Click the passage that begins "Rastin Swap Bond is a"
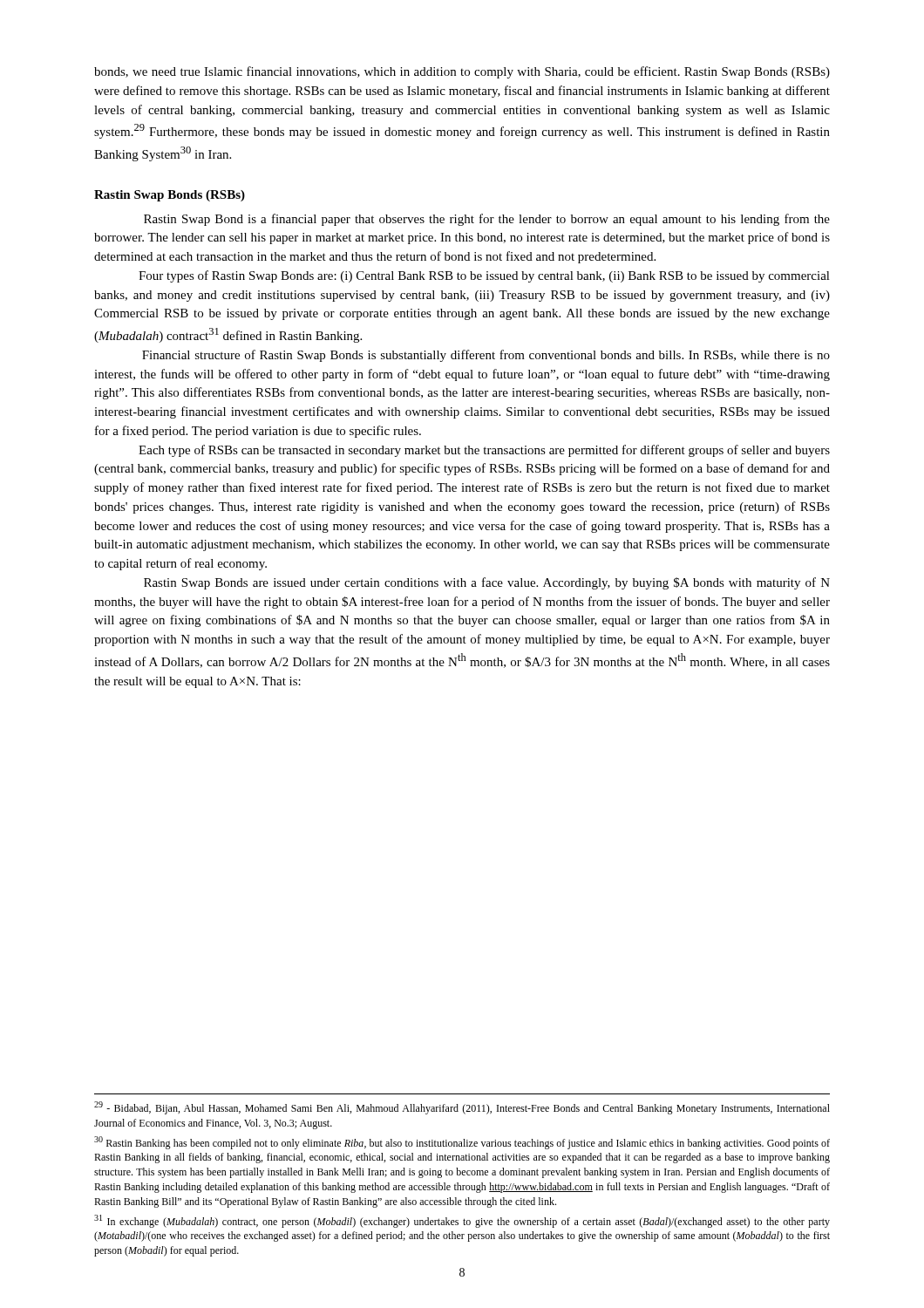The height and width of the screenshot is (1308, 924). [x=462, y=450]
